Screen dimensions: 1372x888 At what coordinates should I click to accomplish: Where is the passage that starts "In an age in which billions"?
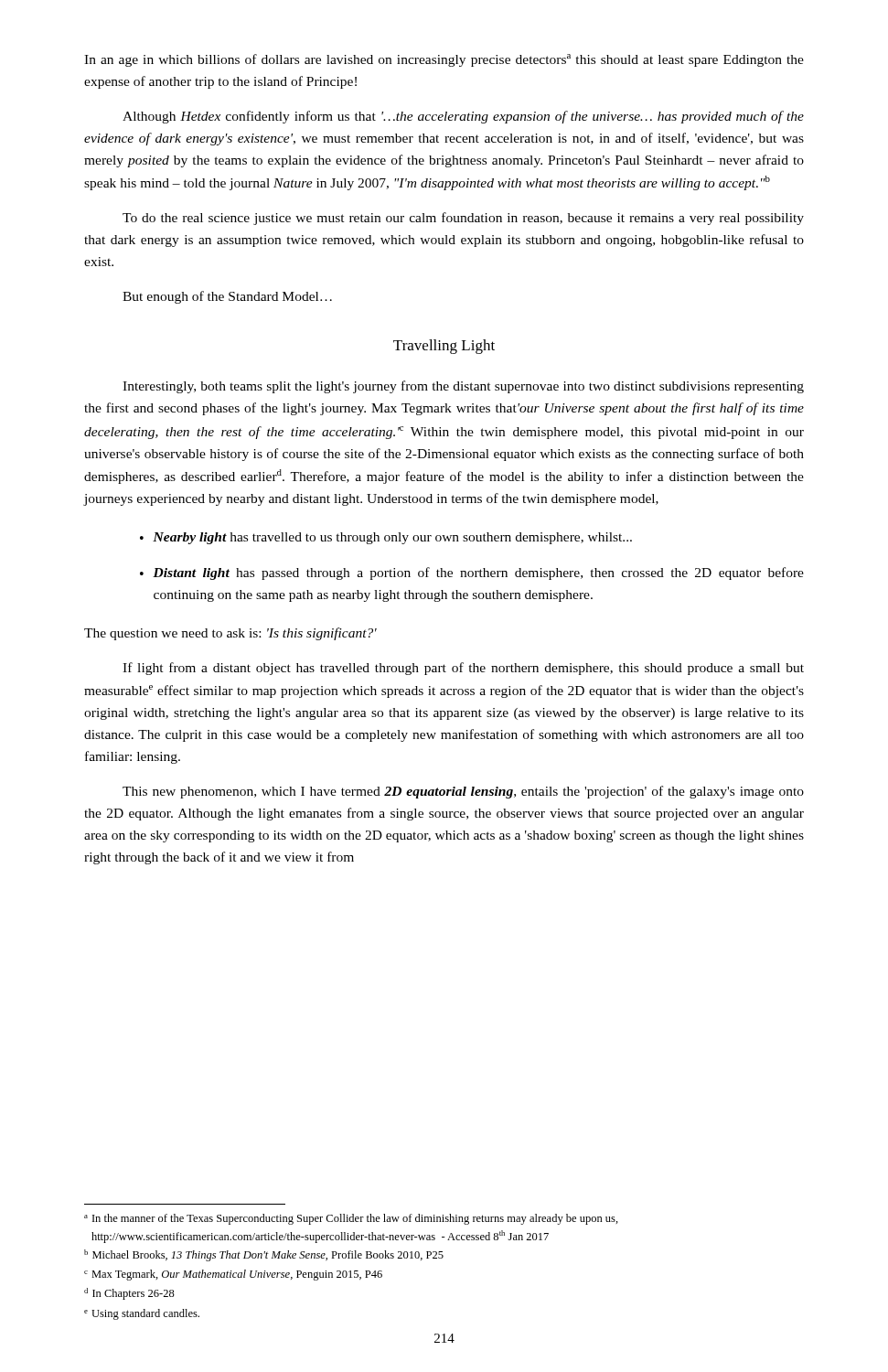click(x=444, y=70)
